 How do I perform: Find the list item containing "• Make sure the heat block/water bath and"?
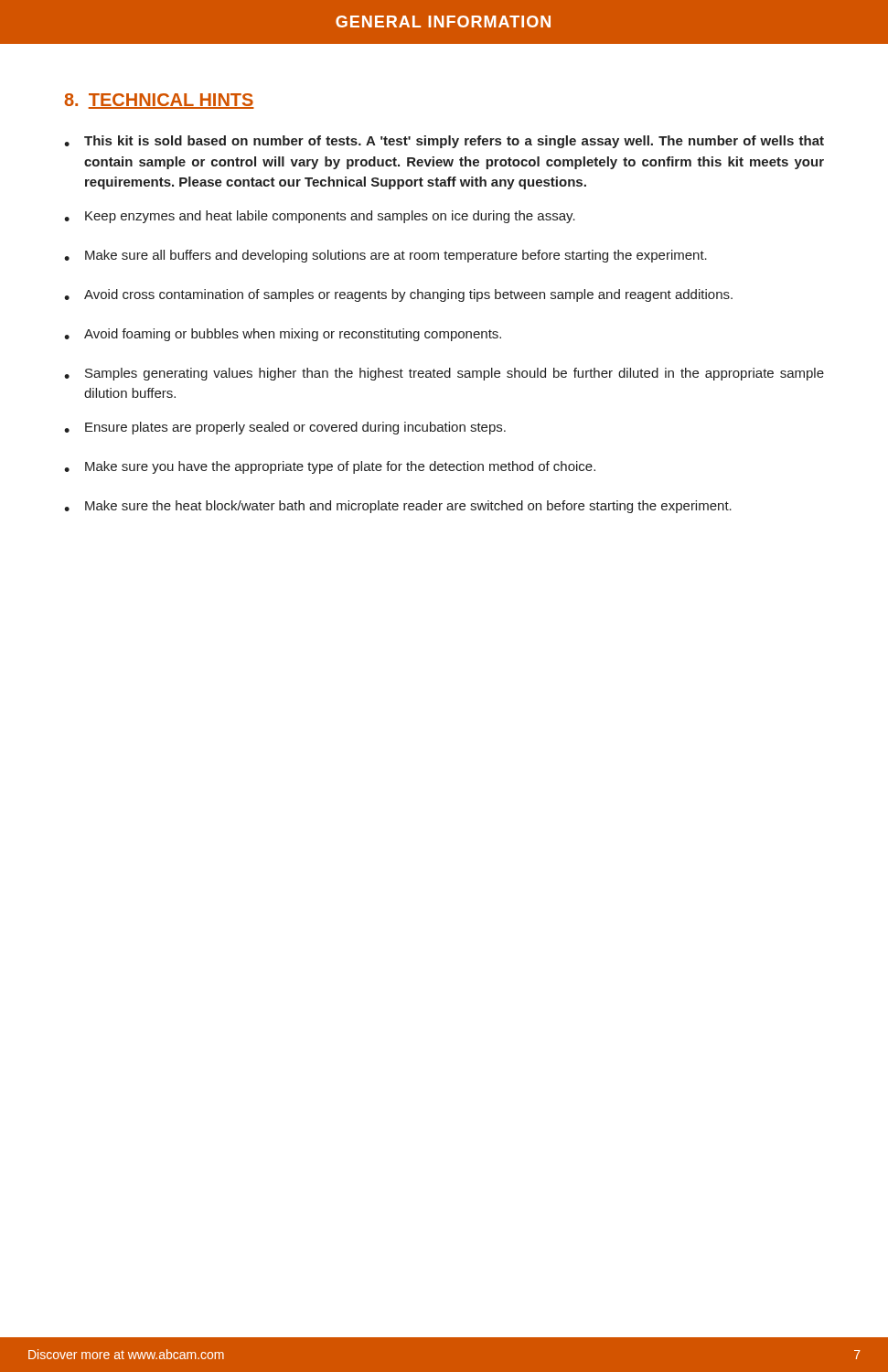click(x=444, y=509)
